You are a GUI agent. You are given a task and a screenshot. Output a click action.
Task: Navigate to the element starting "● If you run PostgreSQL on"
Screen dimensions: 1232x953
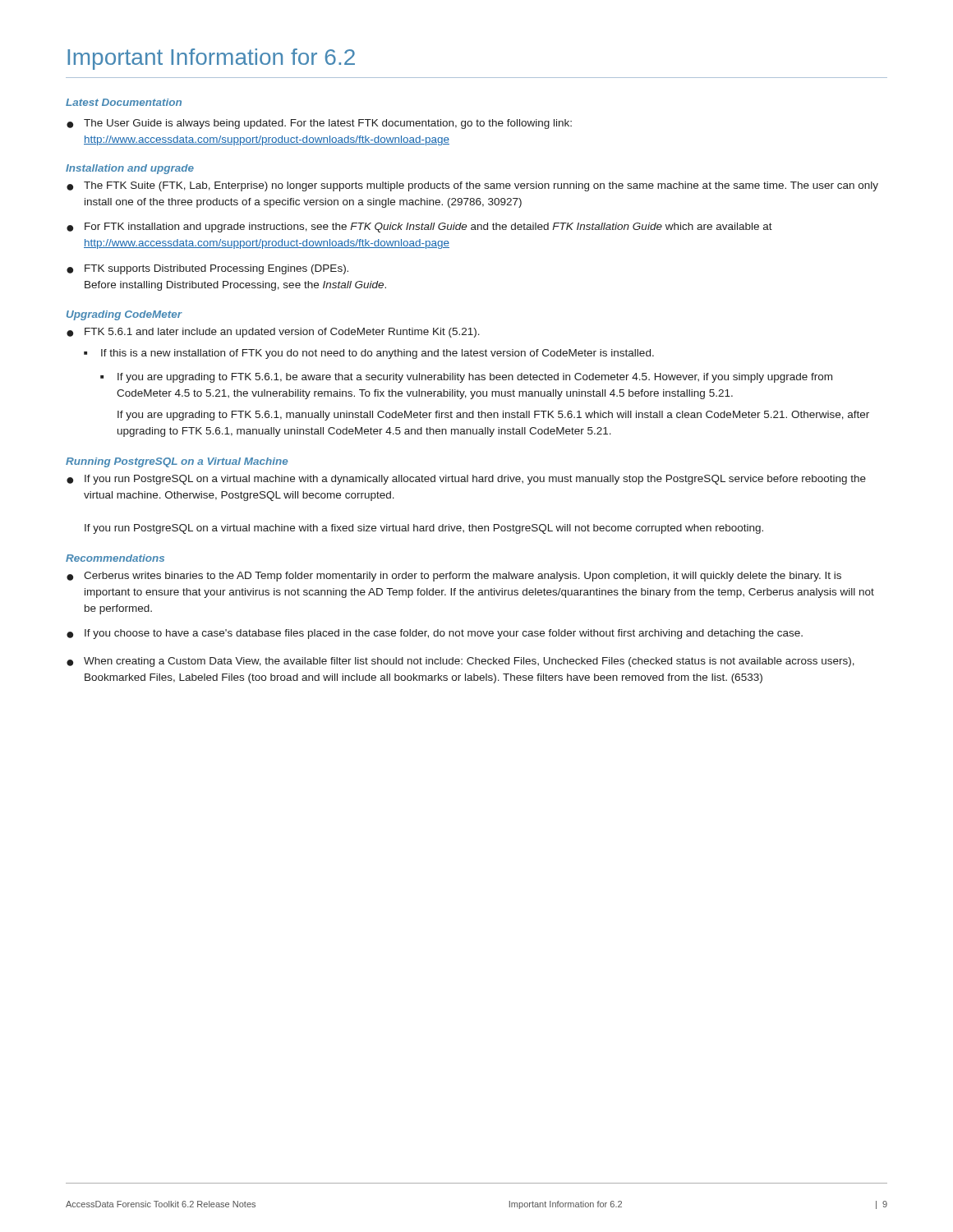(466, 480)
